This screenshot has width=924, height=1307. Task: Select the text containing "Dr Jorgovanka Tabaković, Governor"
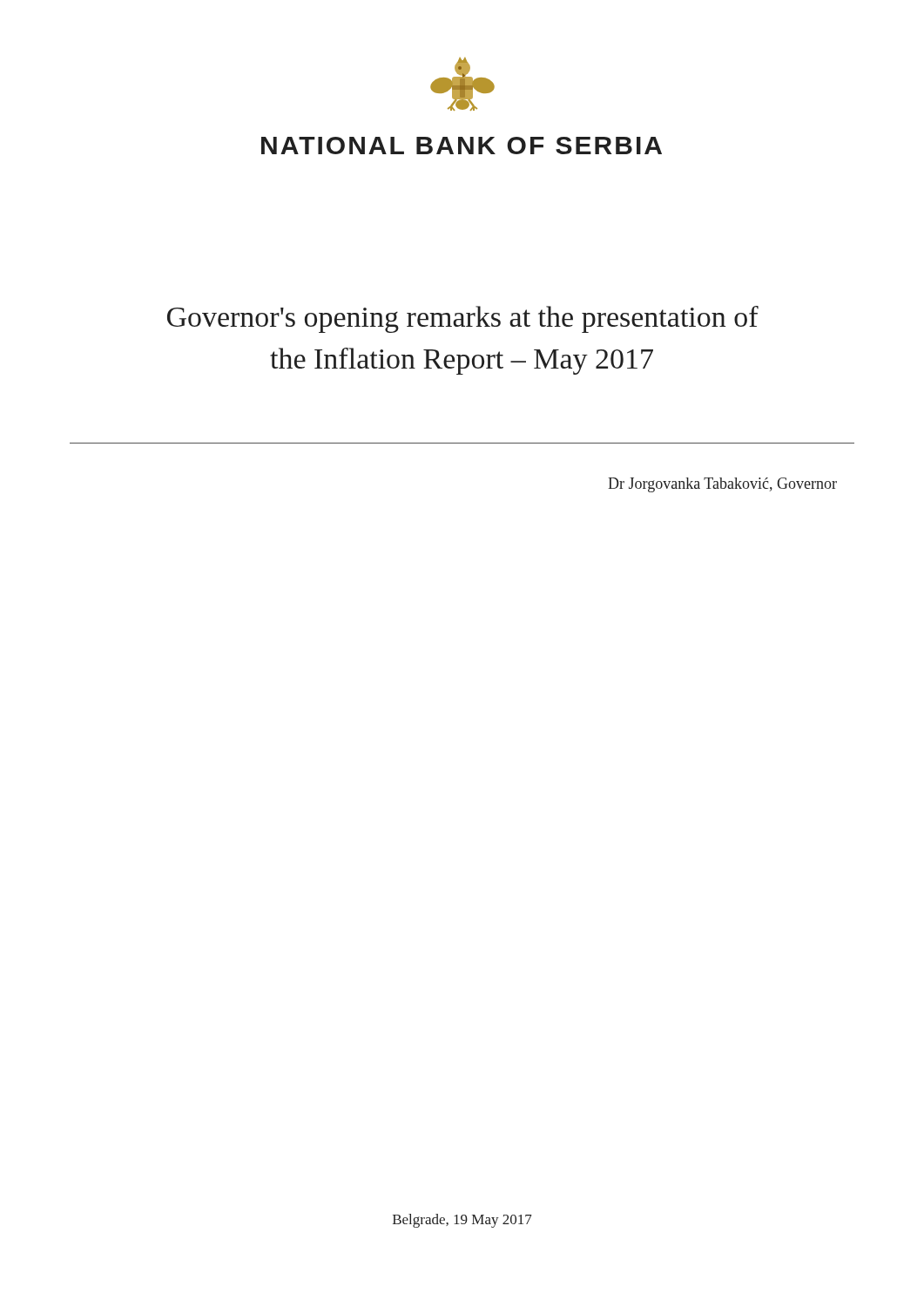722,484
